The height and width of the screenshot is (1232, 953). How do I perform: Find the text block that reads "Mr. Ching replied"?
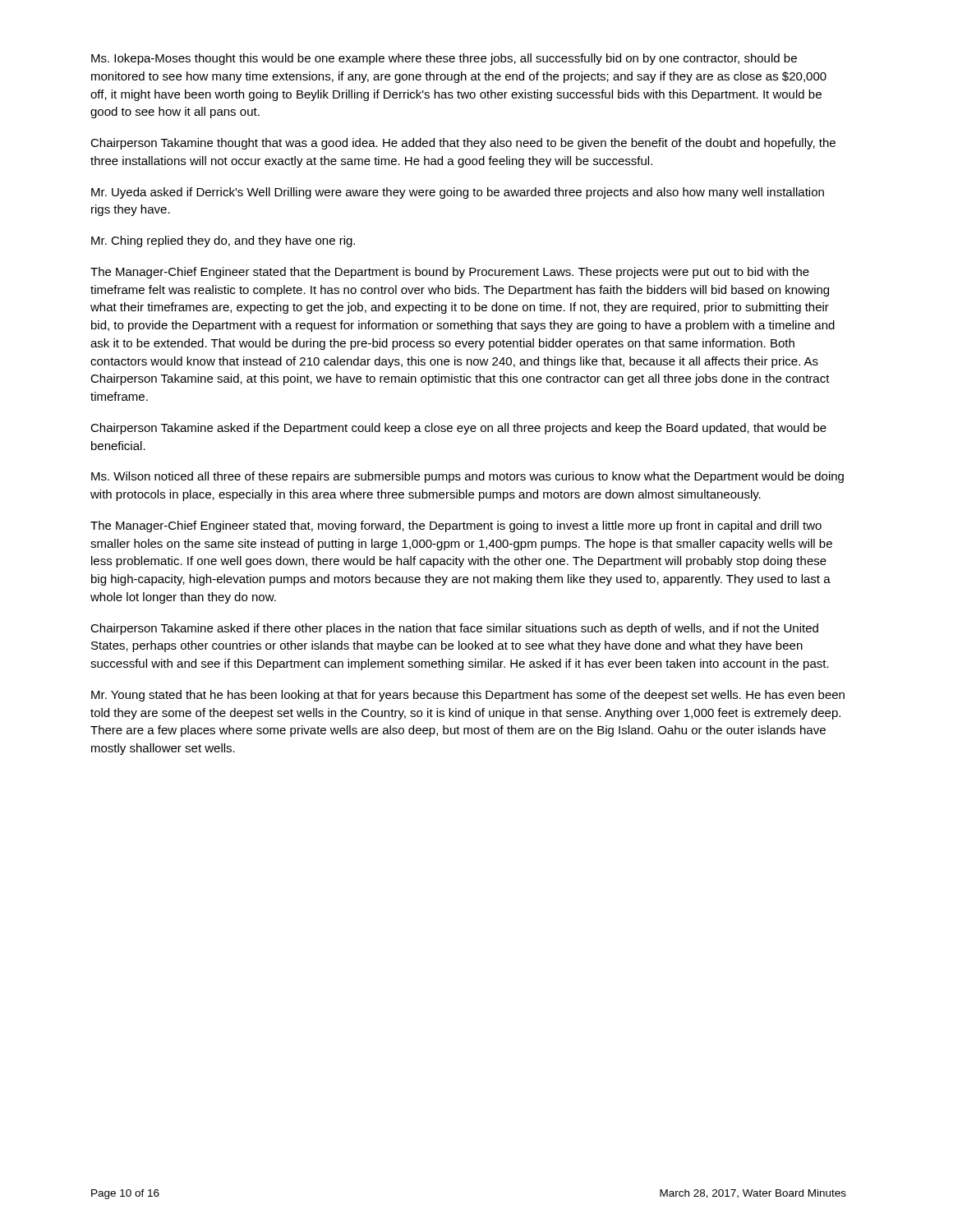click(223, 240)
